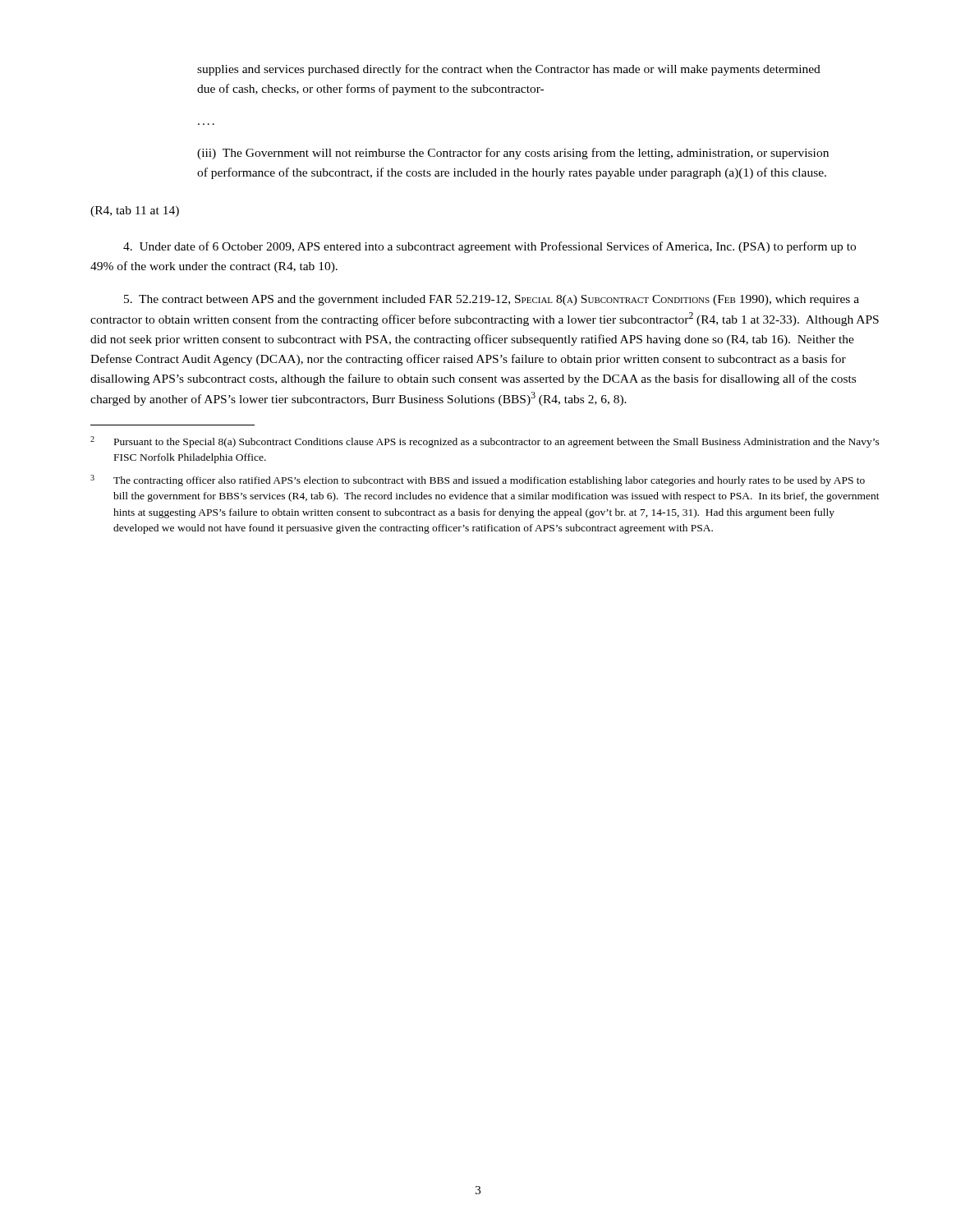956x1232 pixels.
Task: Select the list item containing "(iii) The Government will not reimburse the"
Action: 513,162
